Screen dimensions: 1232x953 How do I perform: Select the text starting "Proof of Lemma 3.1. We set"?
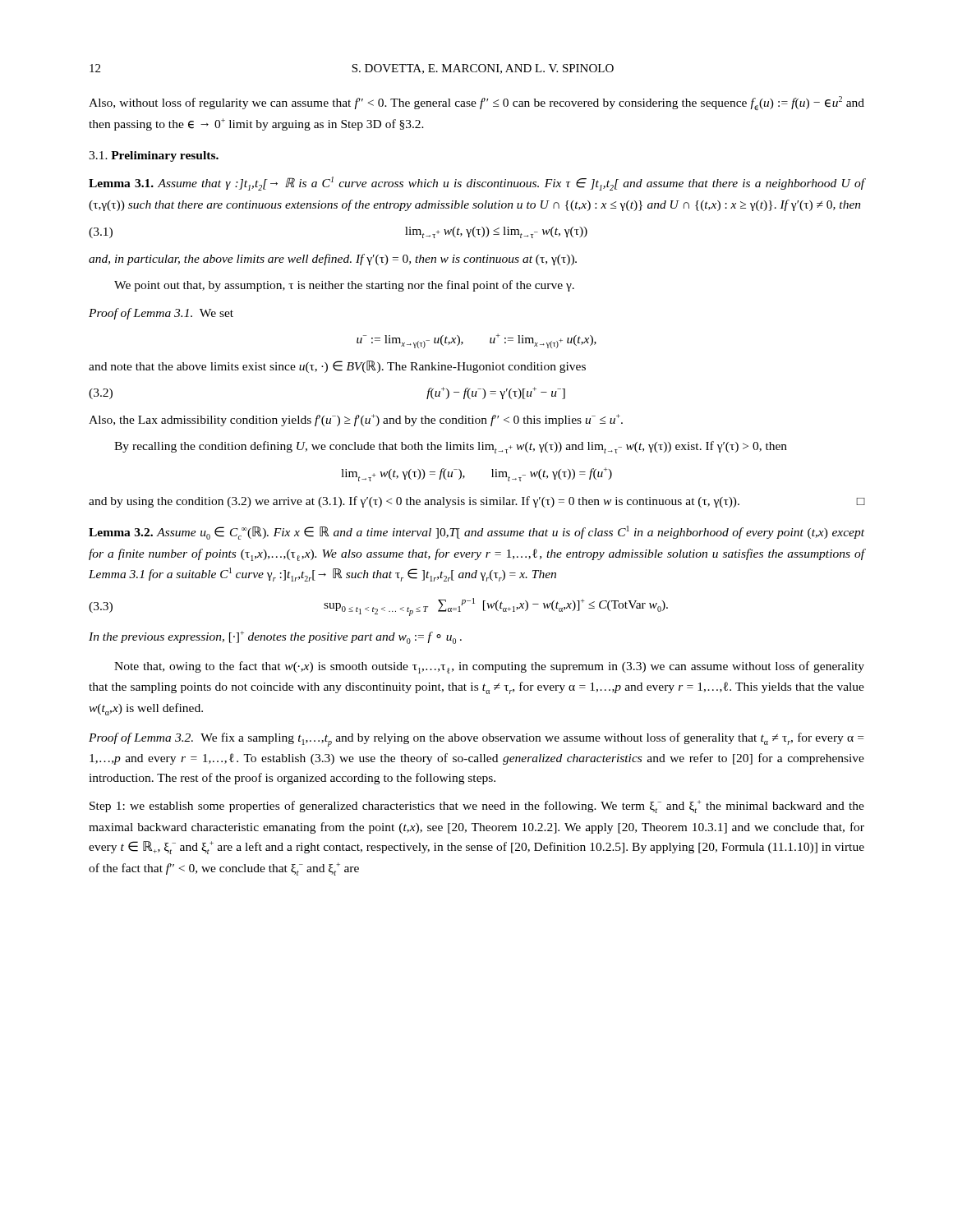click(161, 314)
